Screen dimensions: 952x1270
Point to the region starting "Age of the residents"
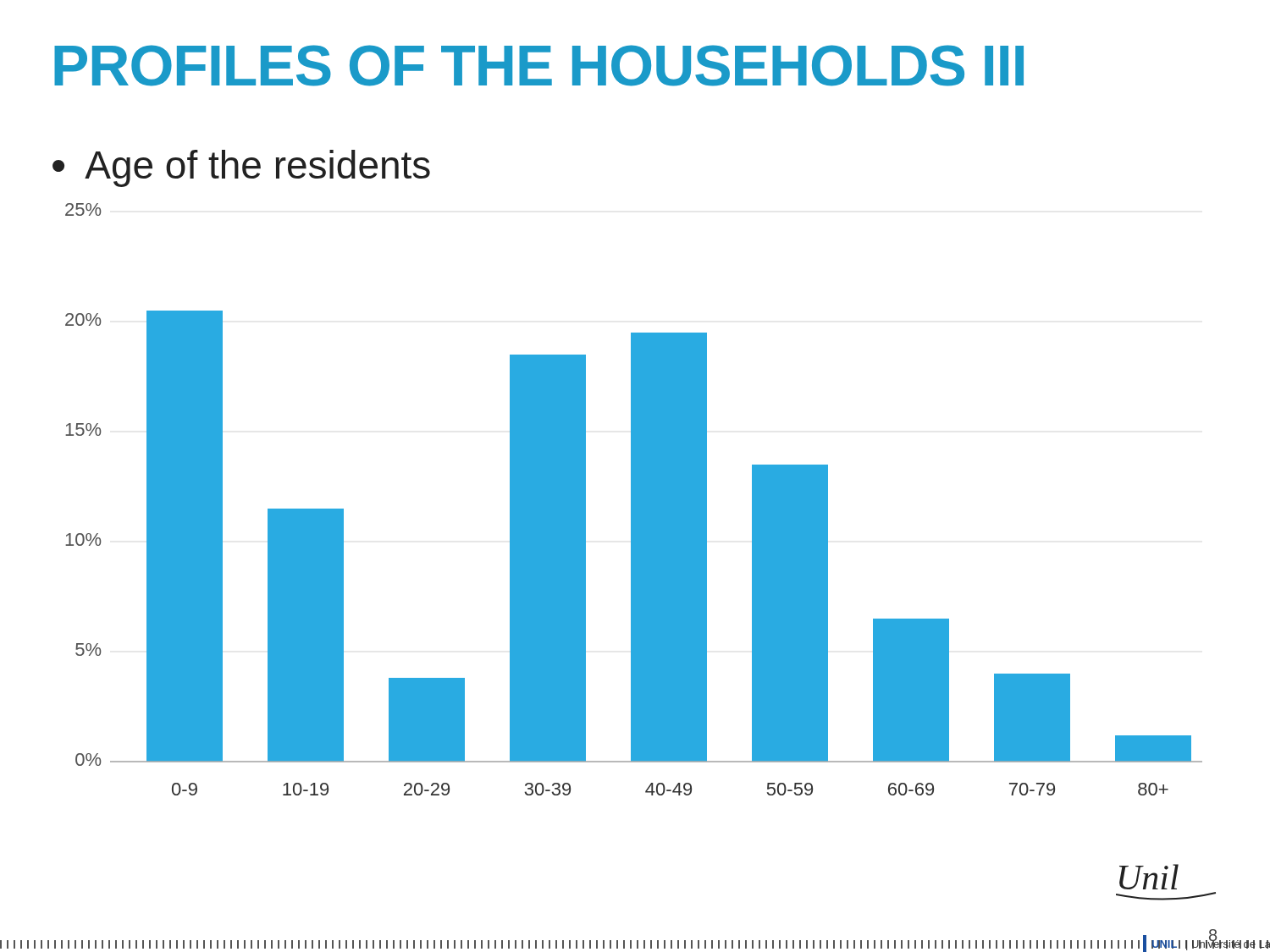tap(258, 165)
